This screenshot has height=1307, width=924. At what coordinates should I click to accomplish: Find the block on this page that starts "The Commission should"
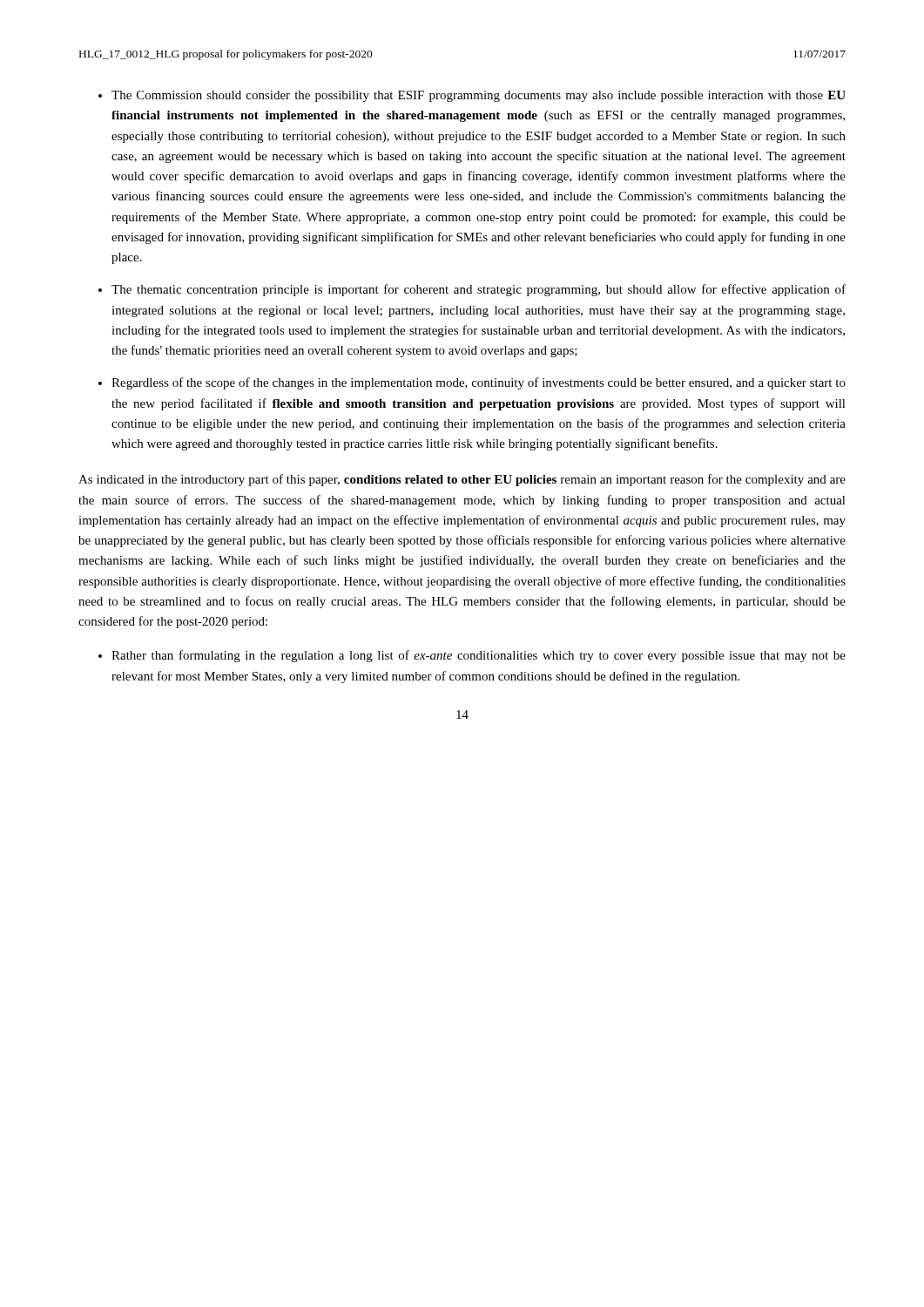(479, 176)
